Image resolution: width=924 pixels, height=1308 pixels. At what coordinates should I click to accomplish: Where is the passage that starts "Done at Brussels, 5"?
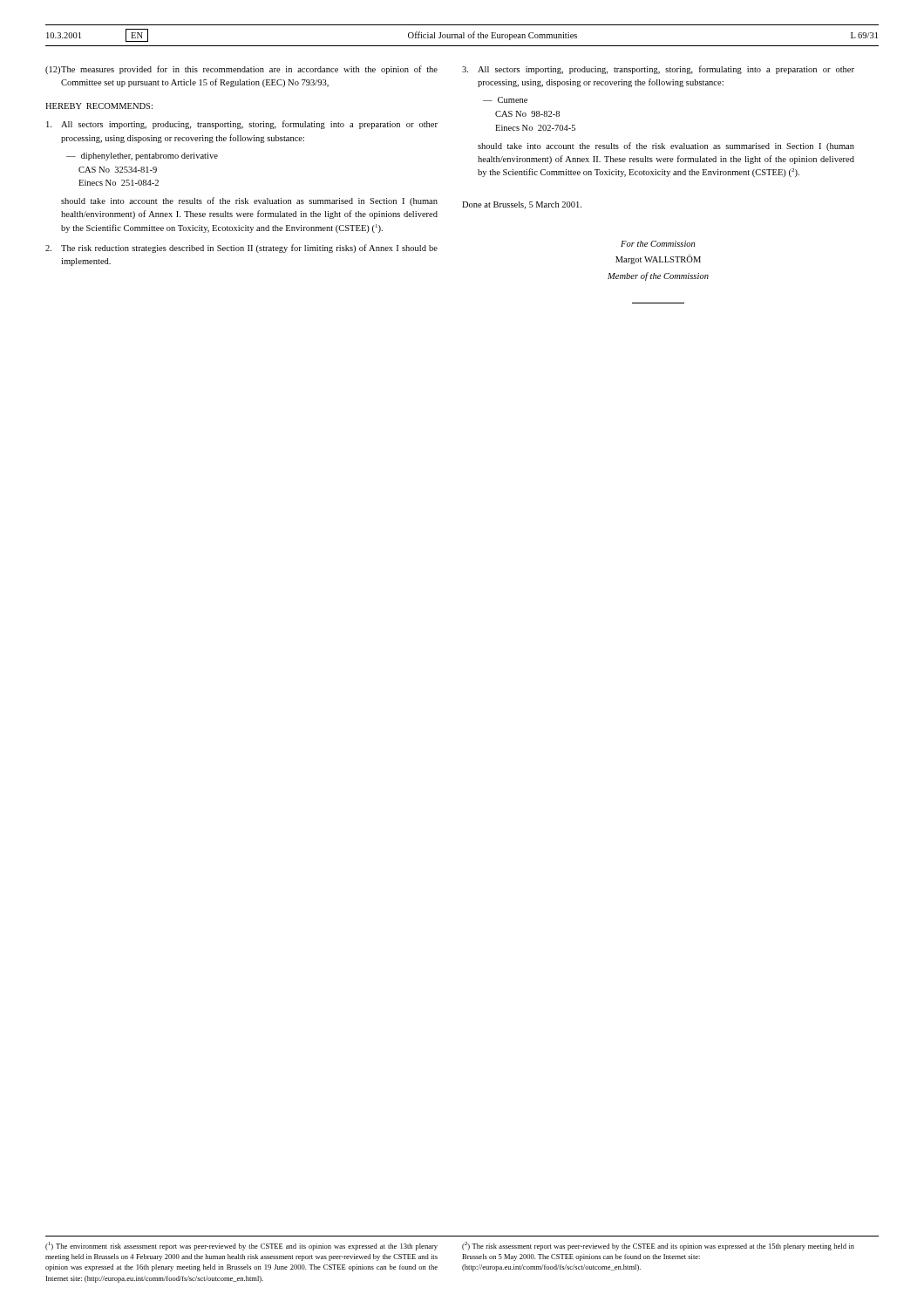click(522, 205)
